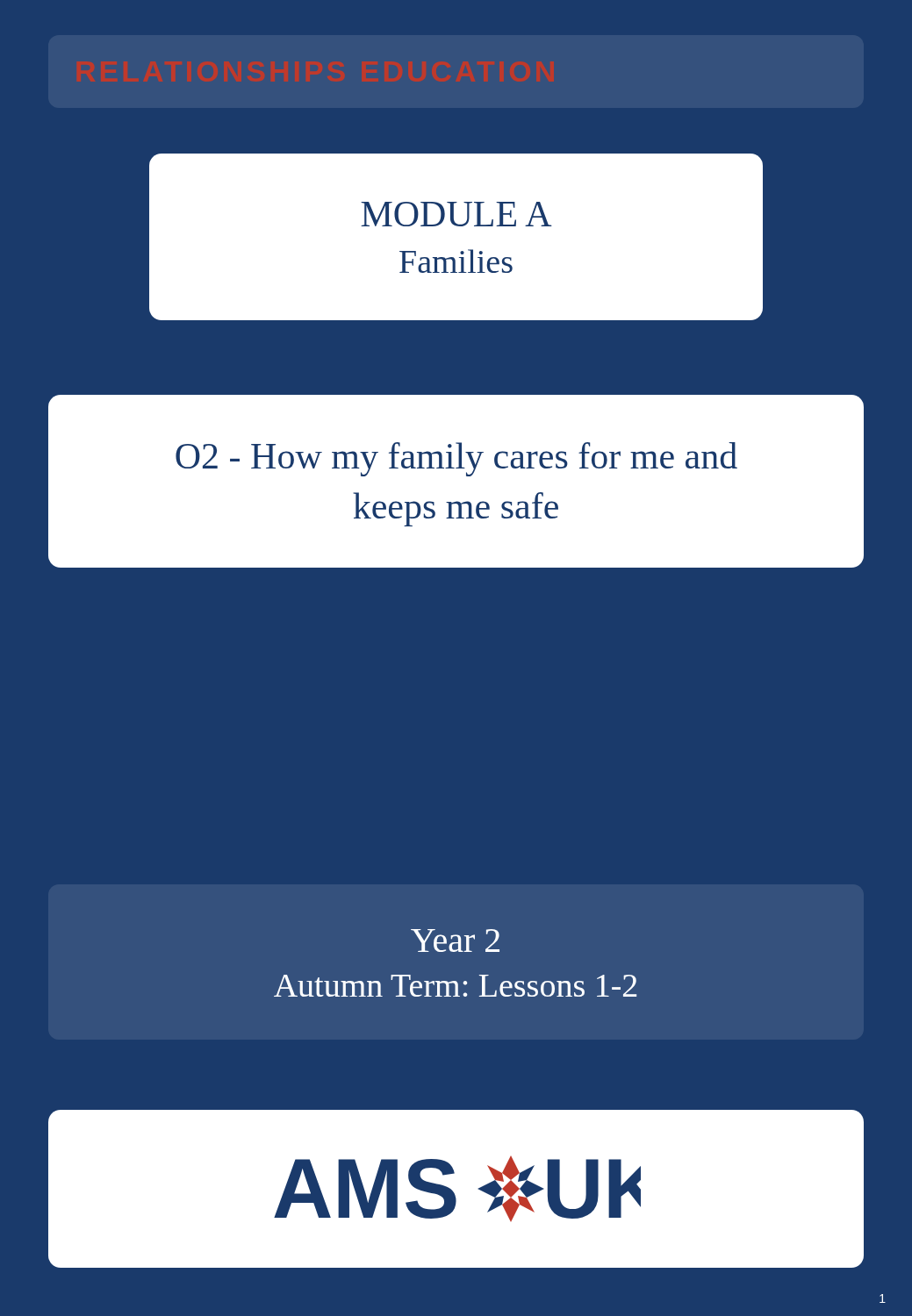Find the block on this page that starts "Year 2 Autumn Term: Lessons"

click(456, 962)
